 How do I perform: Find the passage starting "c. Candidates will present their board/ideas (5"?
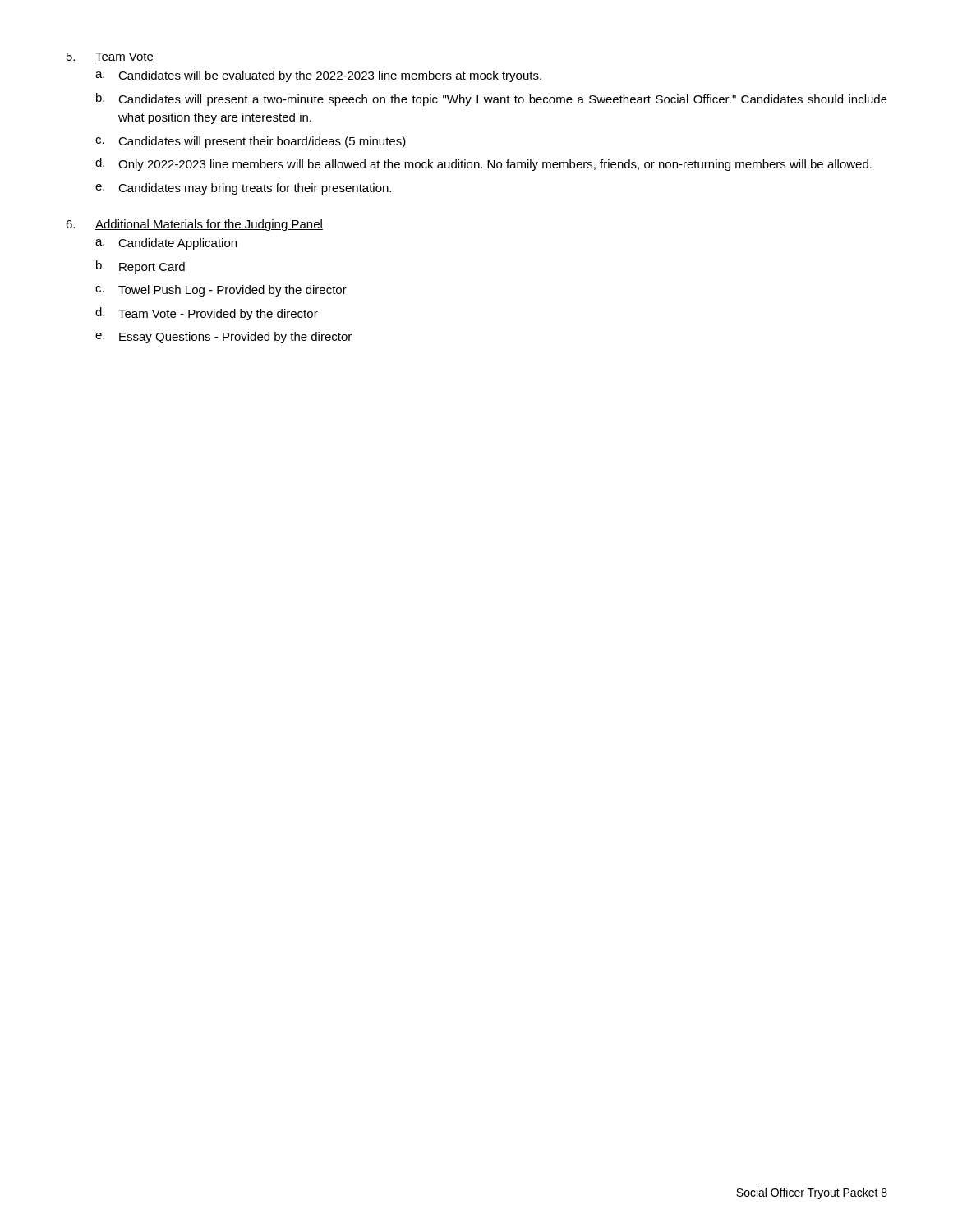click(x=251, y=142)
